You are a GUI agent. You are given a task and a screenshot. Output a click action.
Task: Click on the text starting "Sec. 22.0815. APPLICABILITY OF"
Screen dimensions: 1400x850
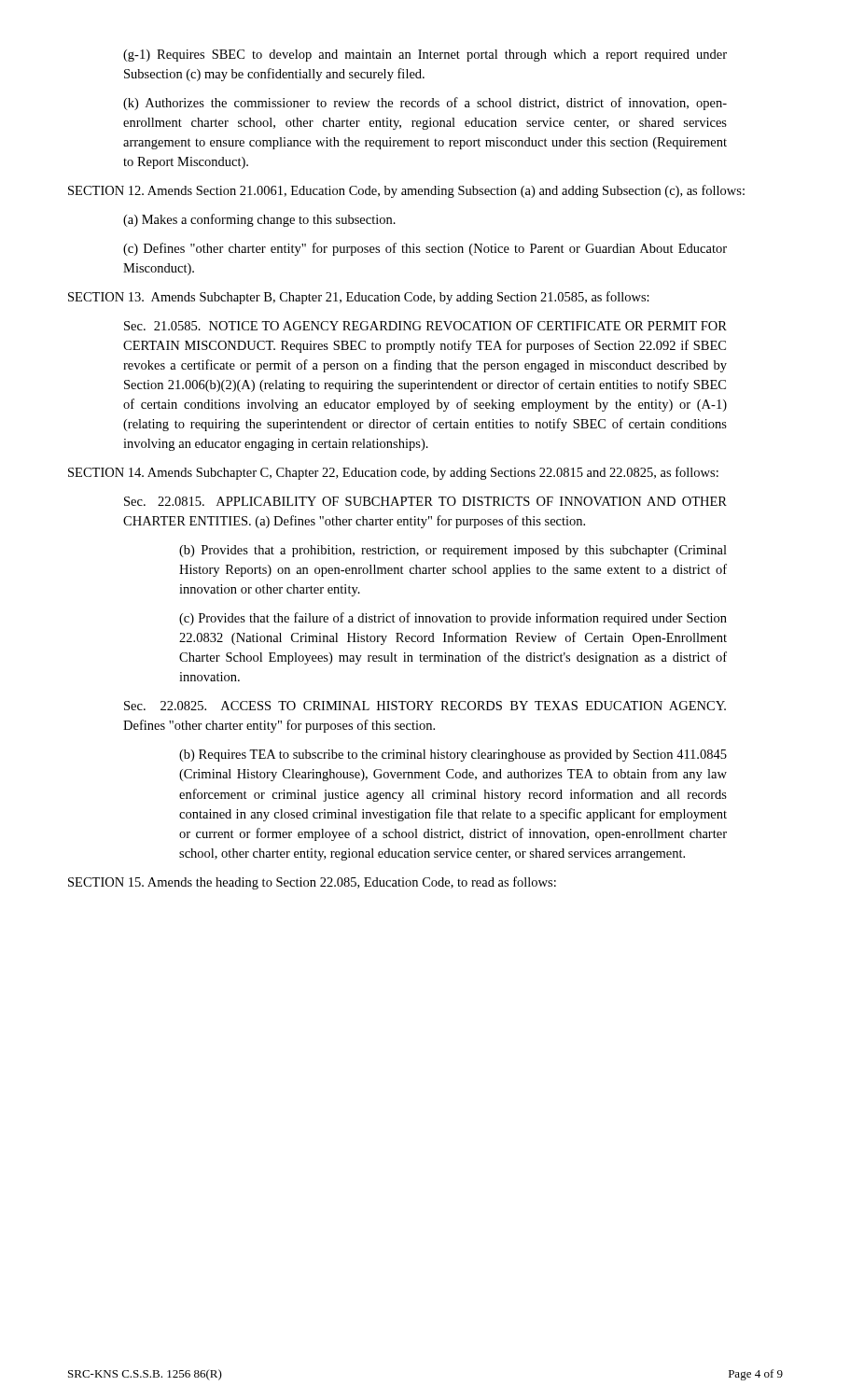click(425, 511)
